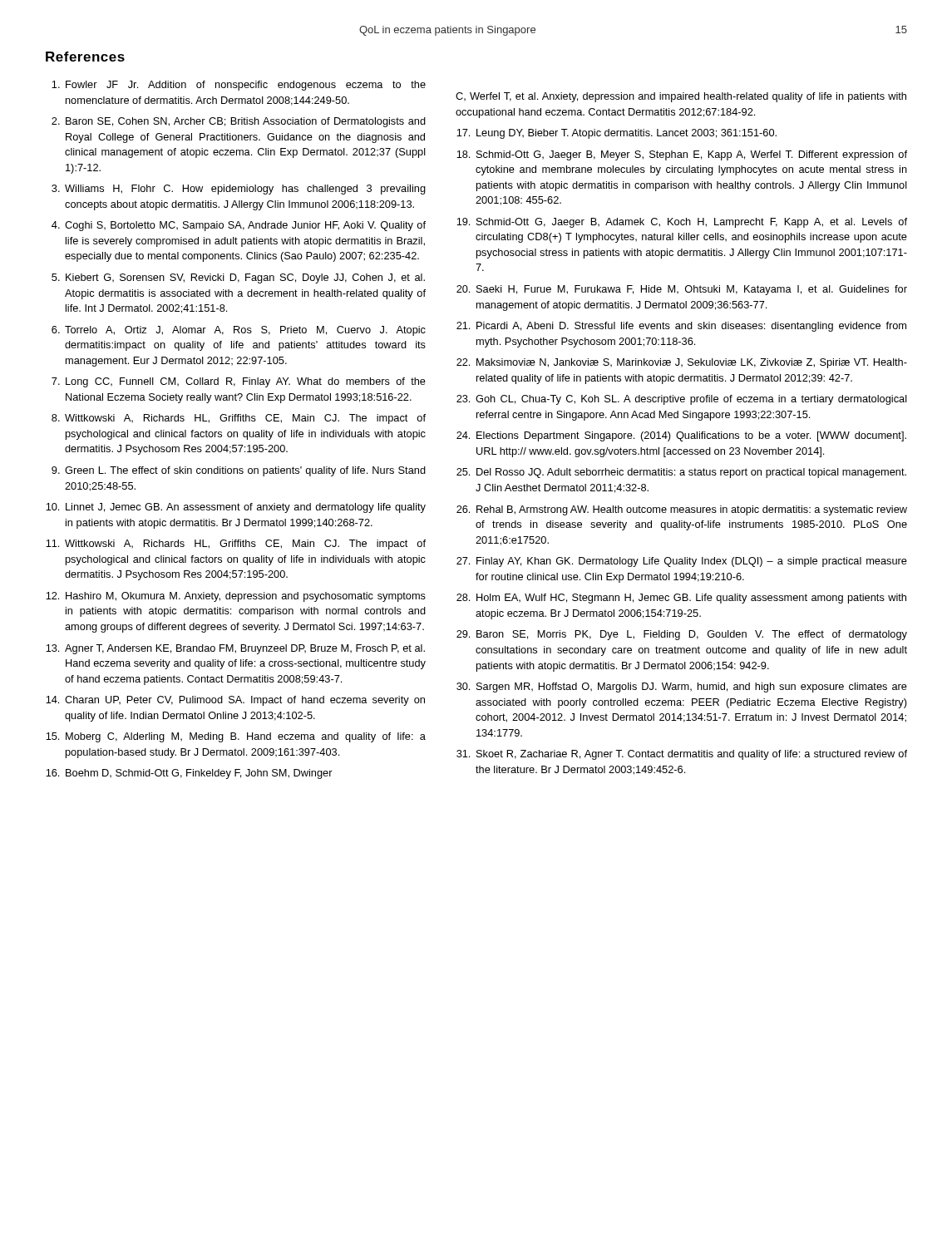Locate the region starting "Skoet R, Zachariae R, Agner T. Contact dermatitis"
The image size is (952, 1247).
point(691,762)
